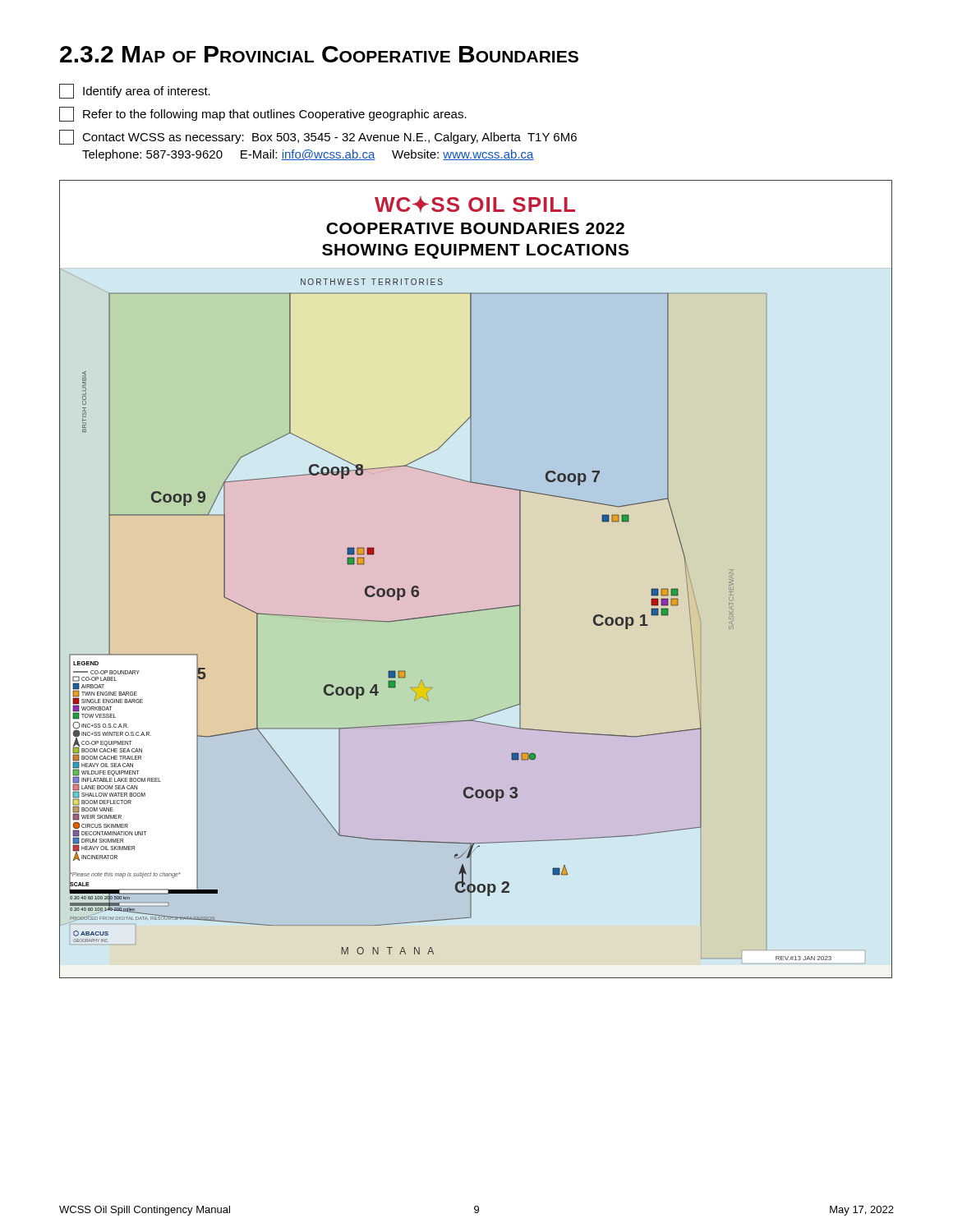
Task: Click on the list item with the text "Identify area of interest."
Action: pos(135,91)
